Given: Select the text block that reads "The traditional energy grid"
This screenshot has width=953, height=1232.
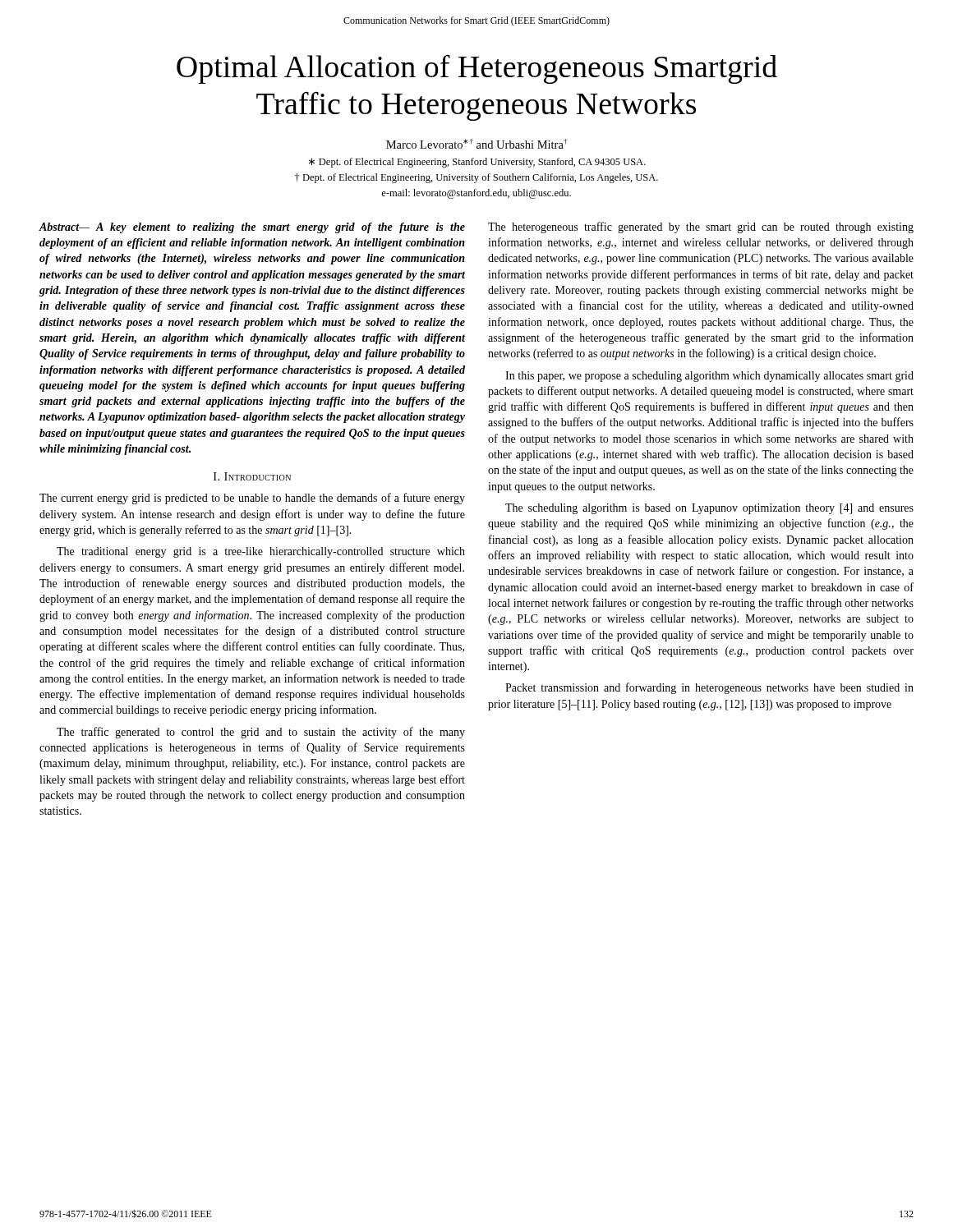Looking at the screenshot, I should (x=252, y=631).
